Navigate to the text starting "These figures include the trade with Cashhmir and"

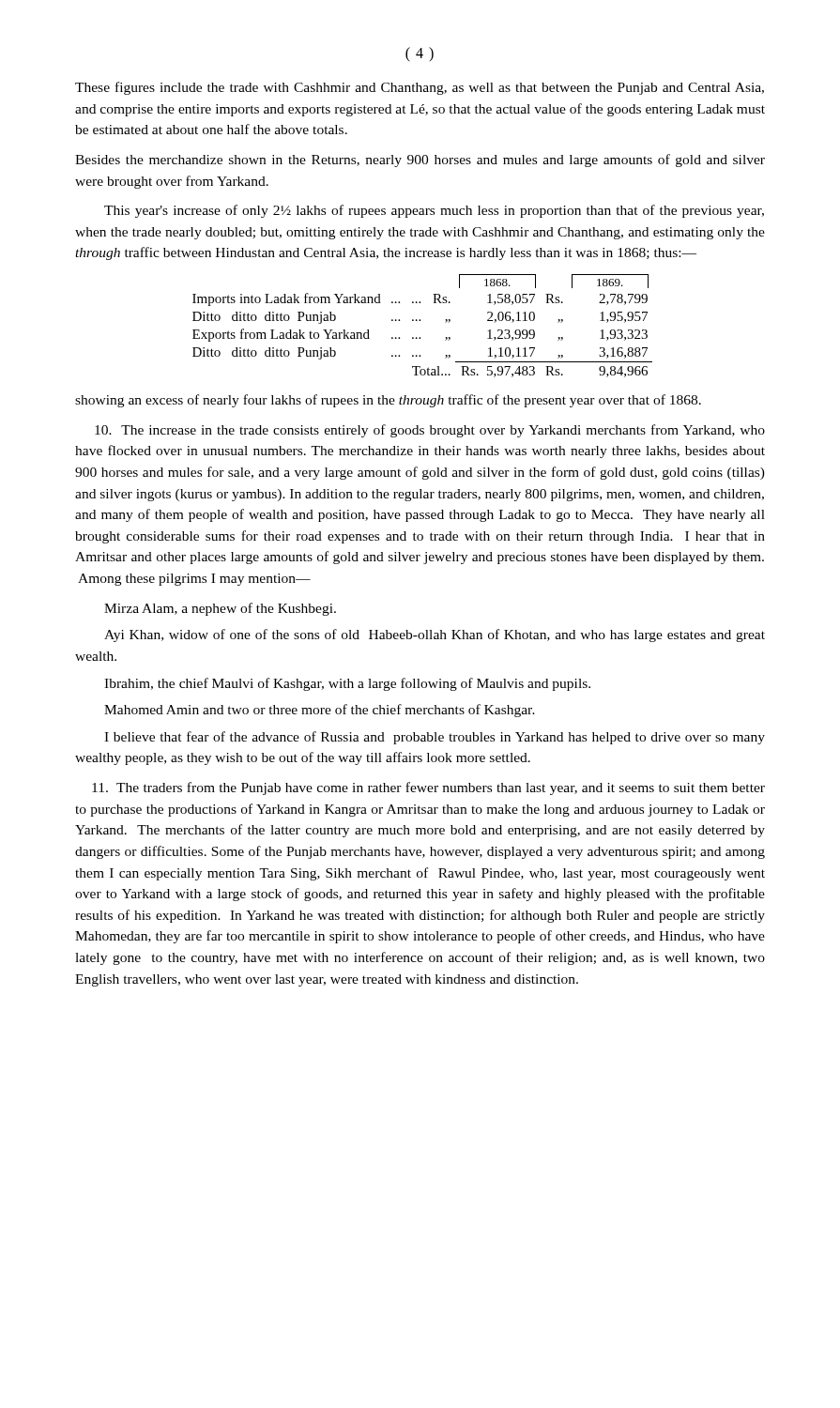[x=420, y=108]
